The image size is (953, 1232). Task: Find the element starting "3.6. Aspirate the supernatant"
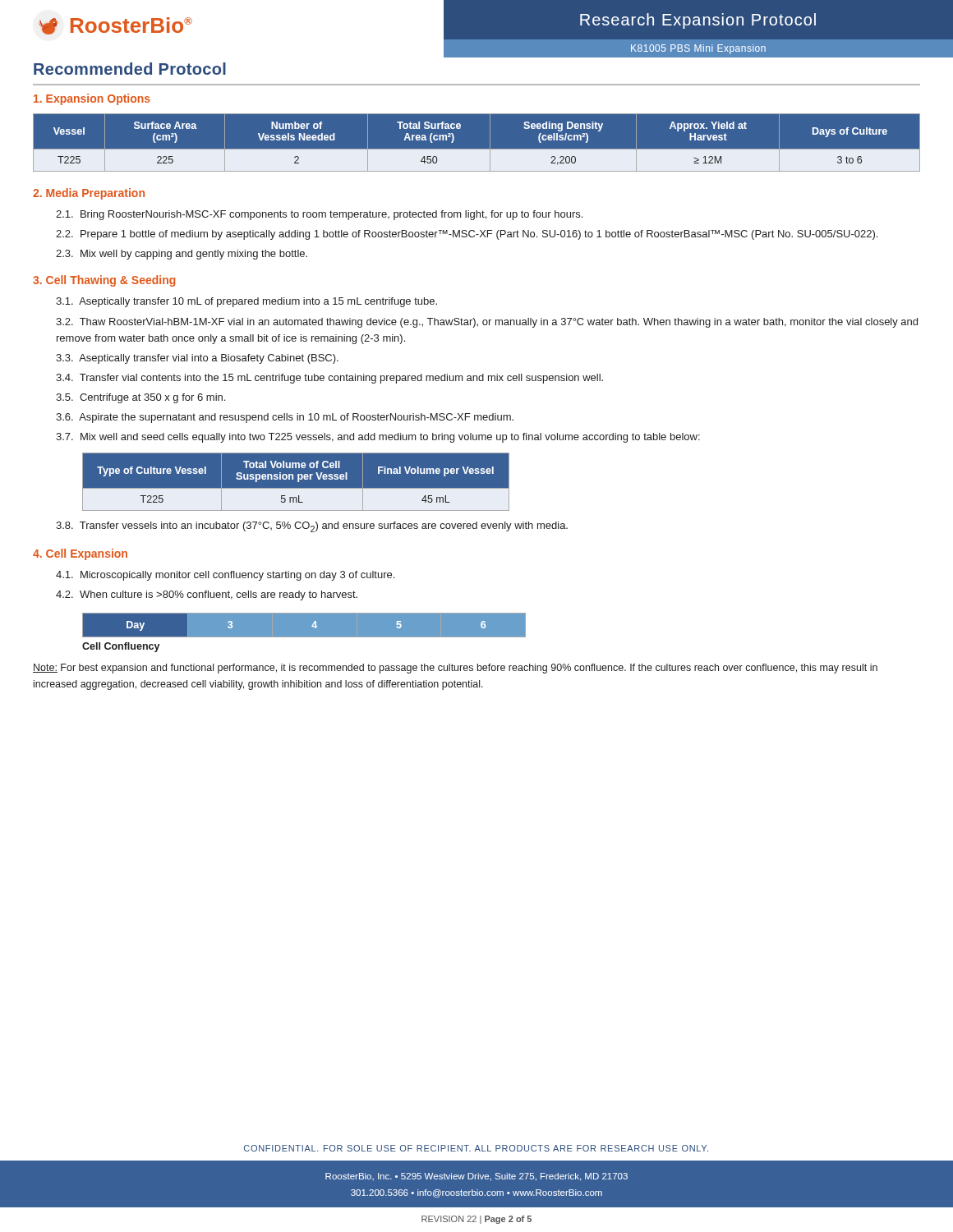285,417
